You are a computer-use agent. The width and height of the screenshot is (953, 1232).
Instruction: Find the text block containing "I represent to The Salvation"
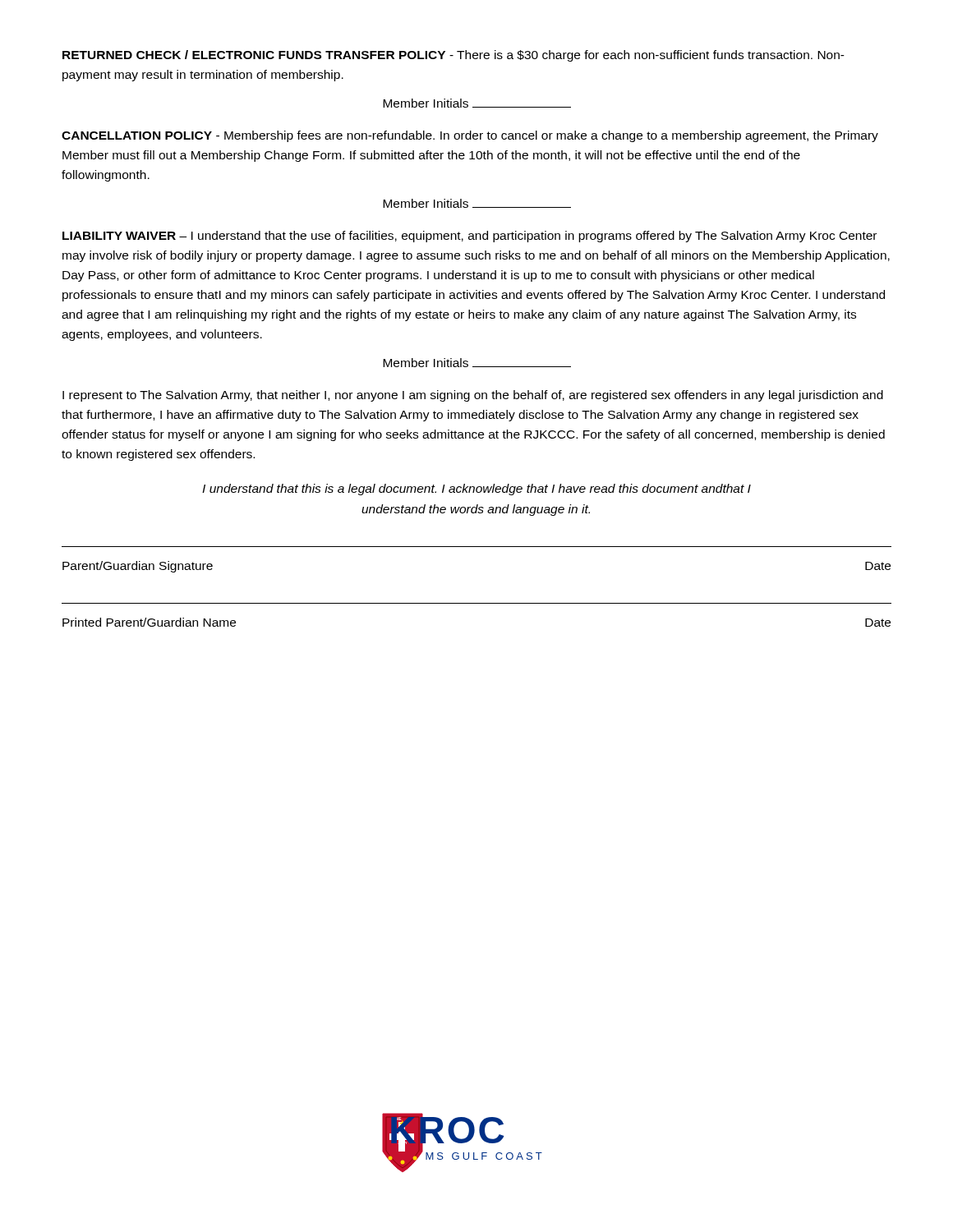476,425
